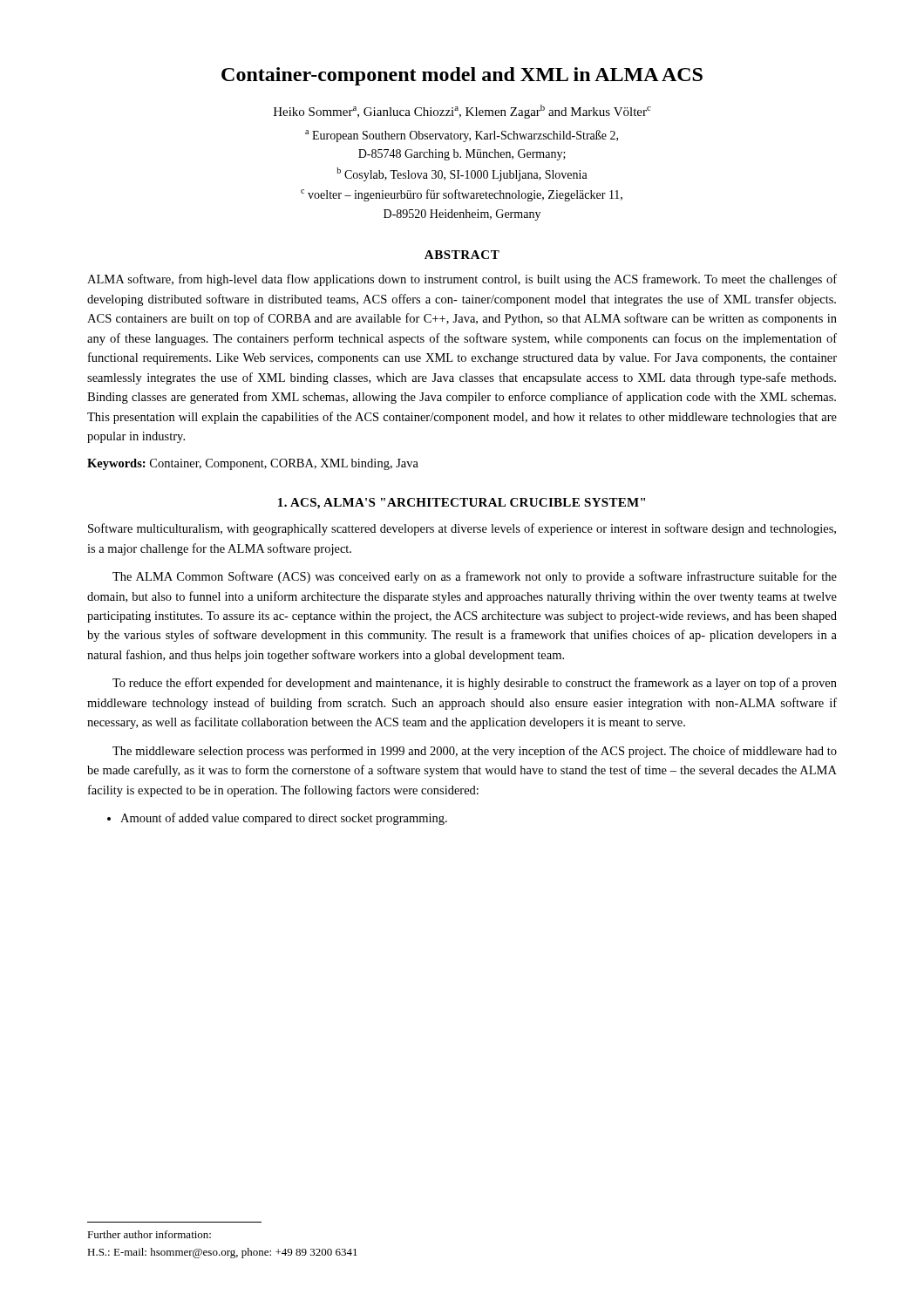Image resolution: width=924 pixels, height=1308 pixels.
Task: Locate the text block starting "The middleware selection process"
Action: point(462,770)
